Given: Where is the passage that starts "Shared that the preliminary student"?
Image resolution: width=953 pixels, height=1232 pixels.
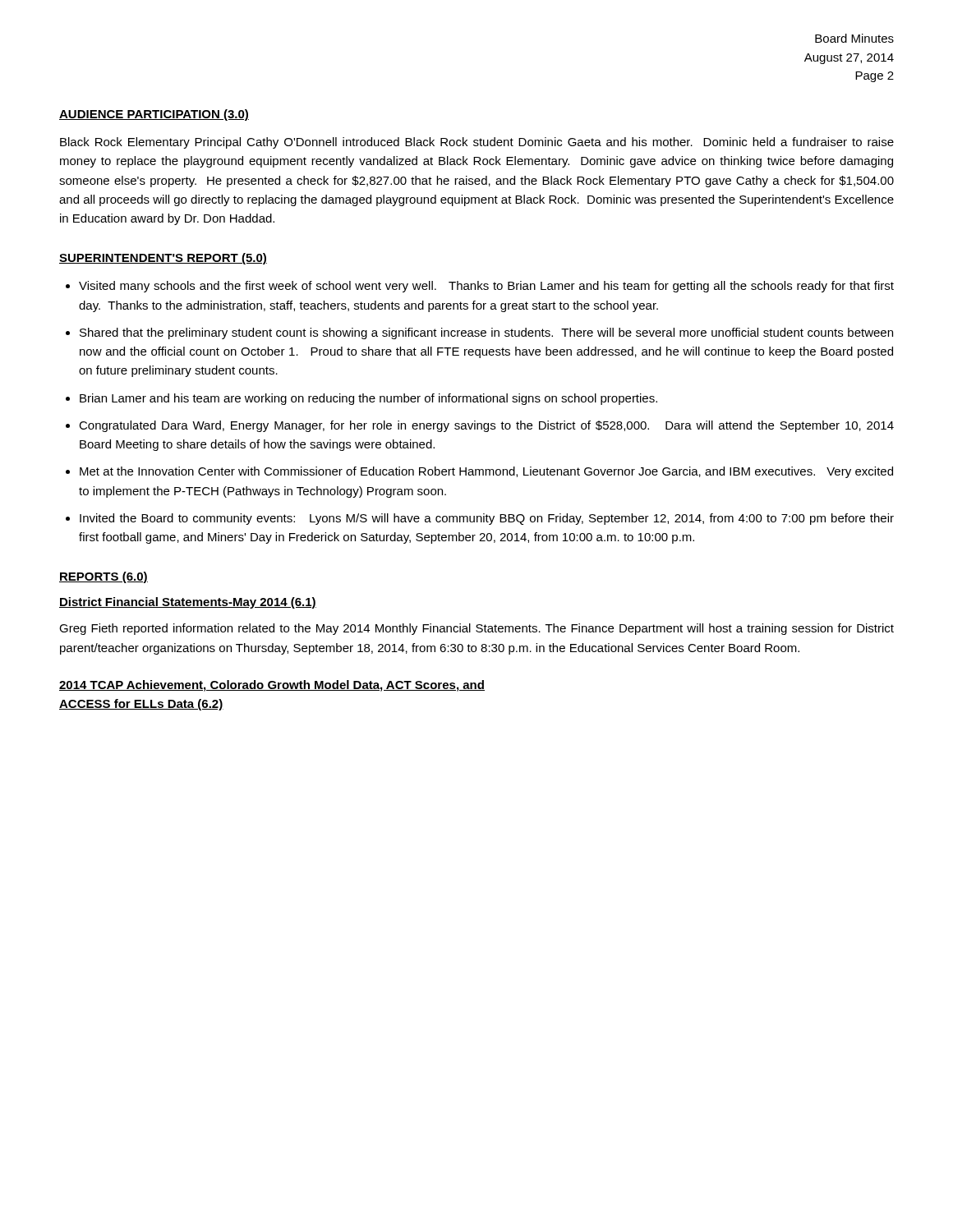Looking at the screenshot, I should (486, 351).
